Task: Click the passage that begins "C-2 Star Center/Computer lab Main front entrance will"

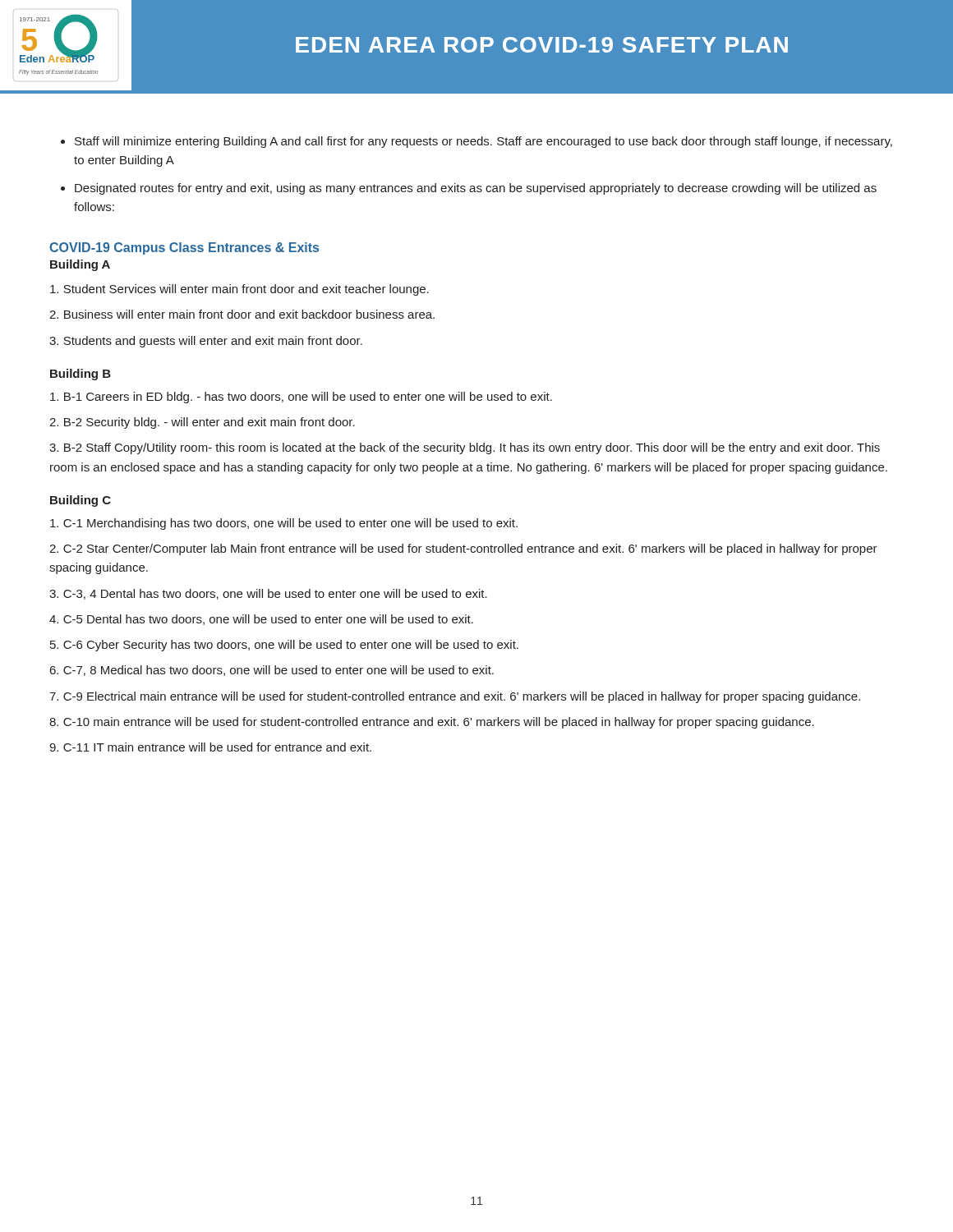Action: tap(463, 558)
